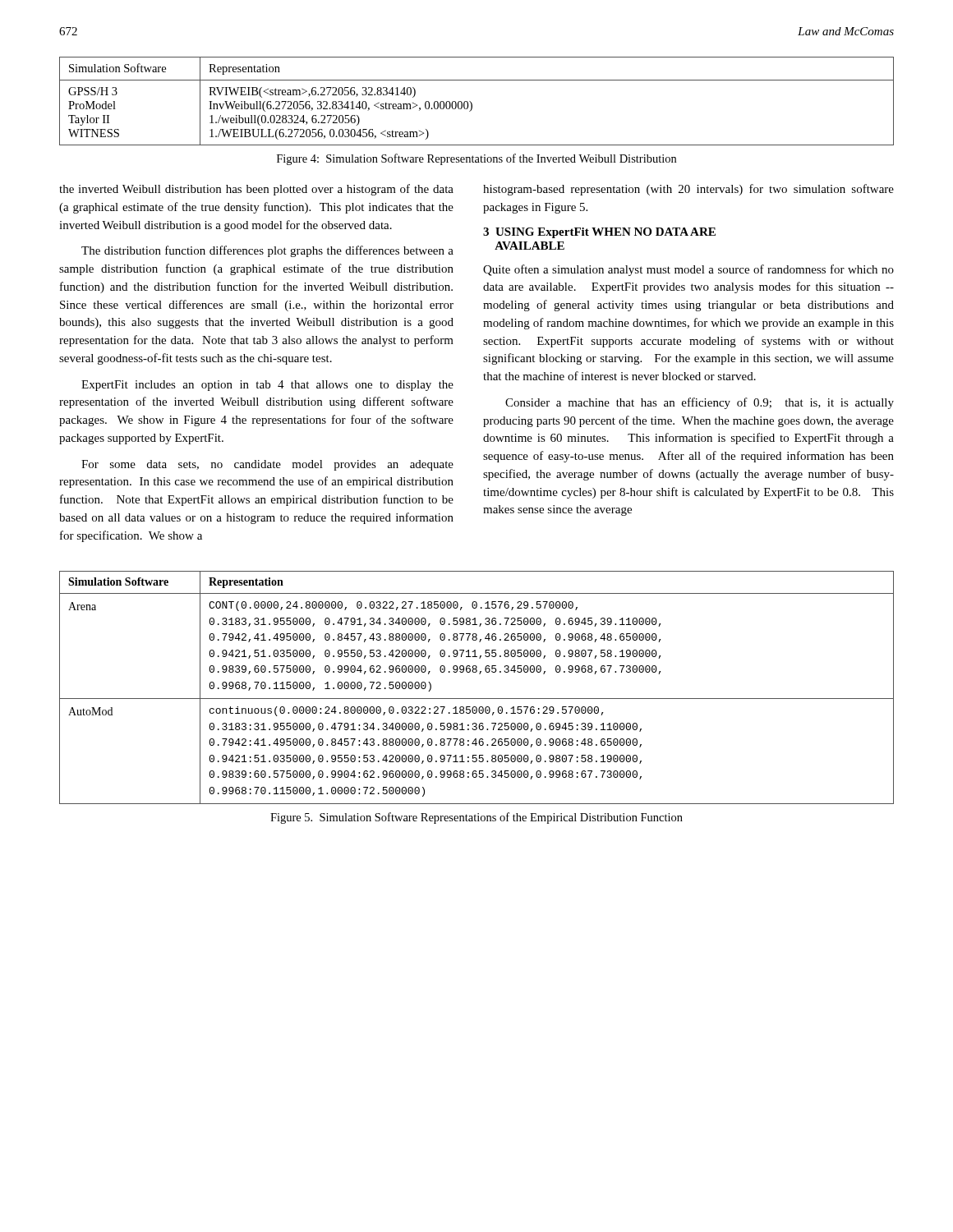The height and width of the screenshot is (1232, 953).
Task: Click on the text block that says "histogram-based representation (with 20 intervals)"
Action: point(688,199)
